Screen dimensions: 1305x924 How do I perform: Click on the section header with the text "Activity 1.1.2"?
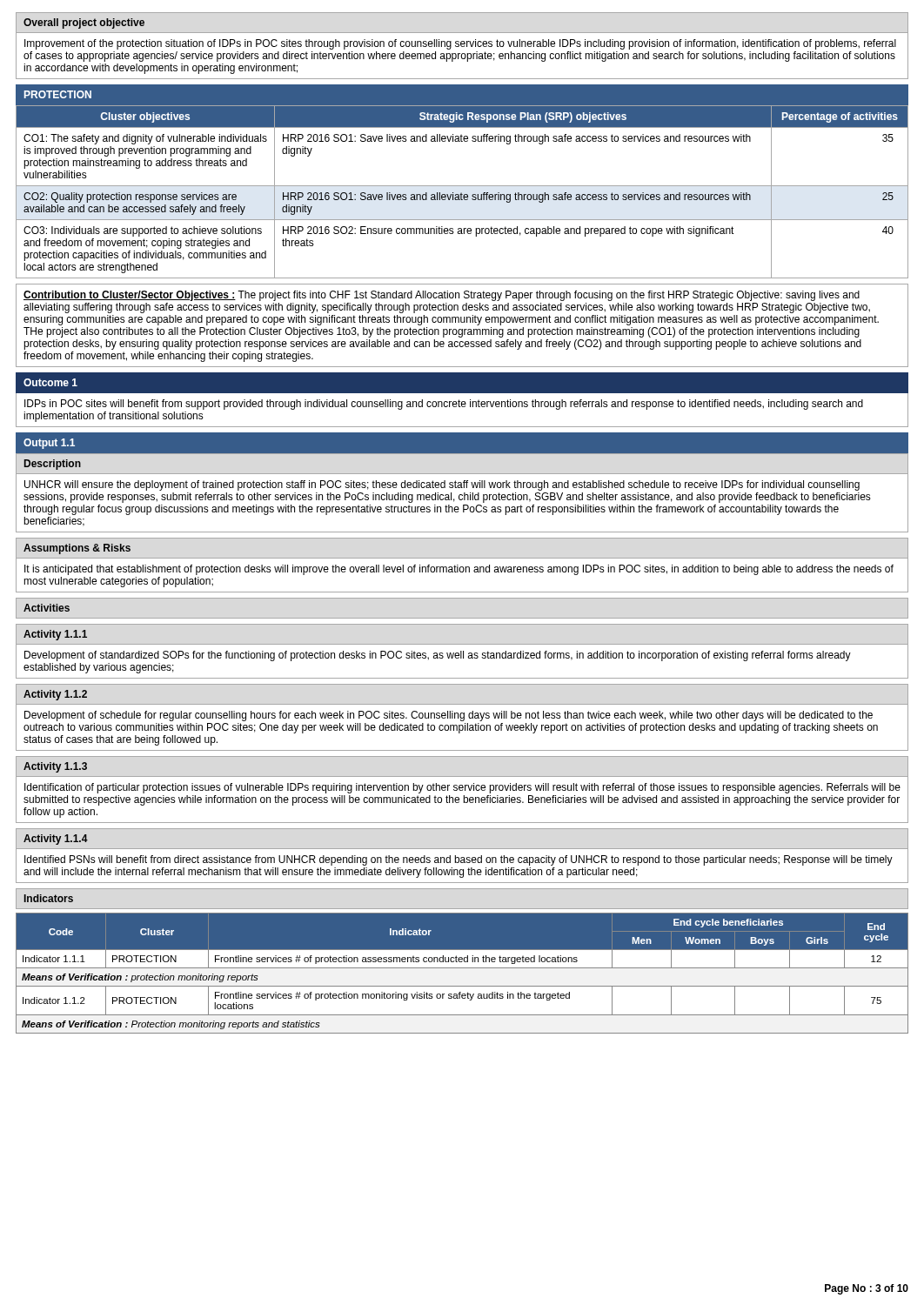click(55, 694)
